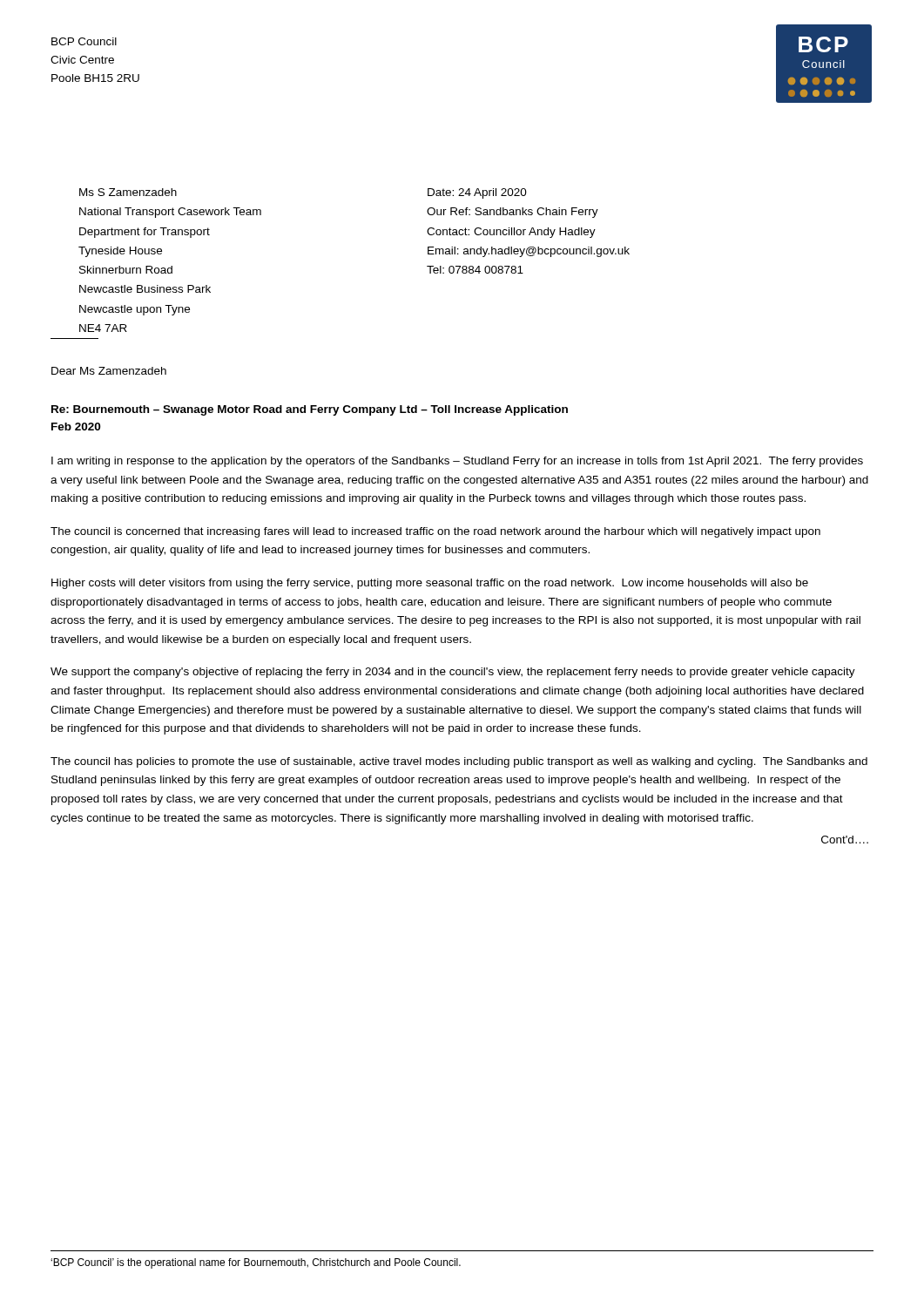The image size is (924, 1307).
Task: Where is the passage that starts "I am writing in response to the"?
Action: coord(460,479)
